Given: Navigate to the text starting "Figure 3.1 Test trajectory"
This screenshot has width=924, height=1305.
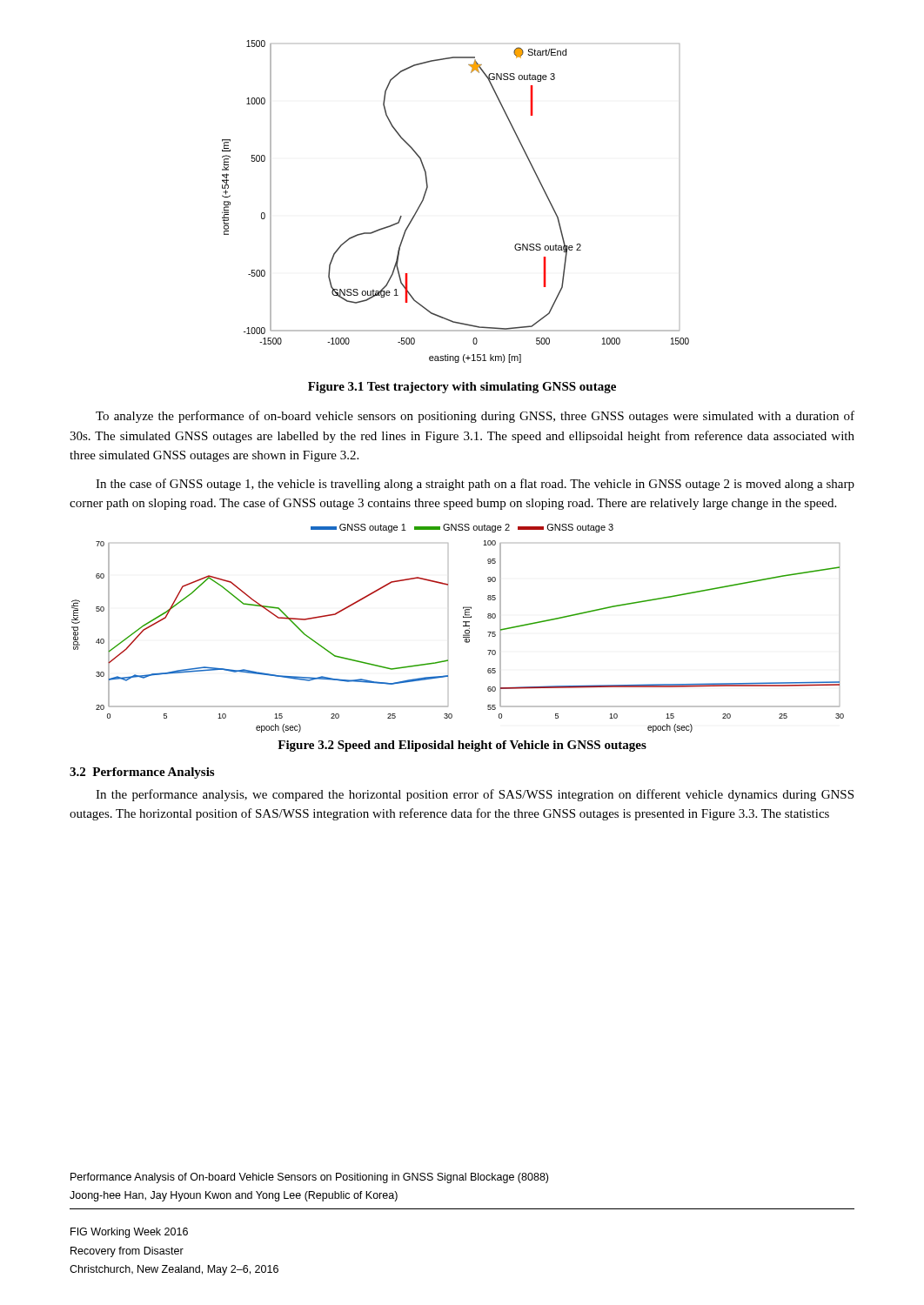Looking at the screenshot, I should point(462,386).
